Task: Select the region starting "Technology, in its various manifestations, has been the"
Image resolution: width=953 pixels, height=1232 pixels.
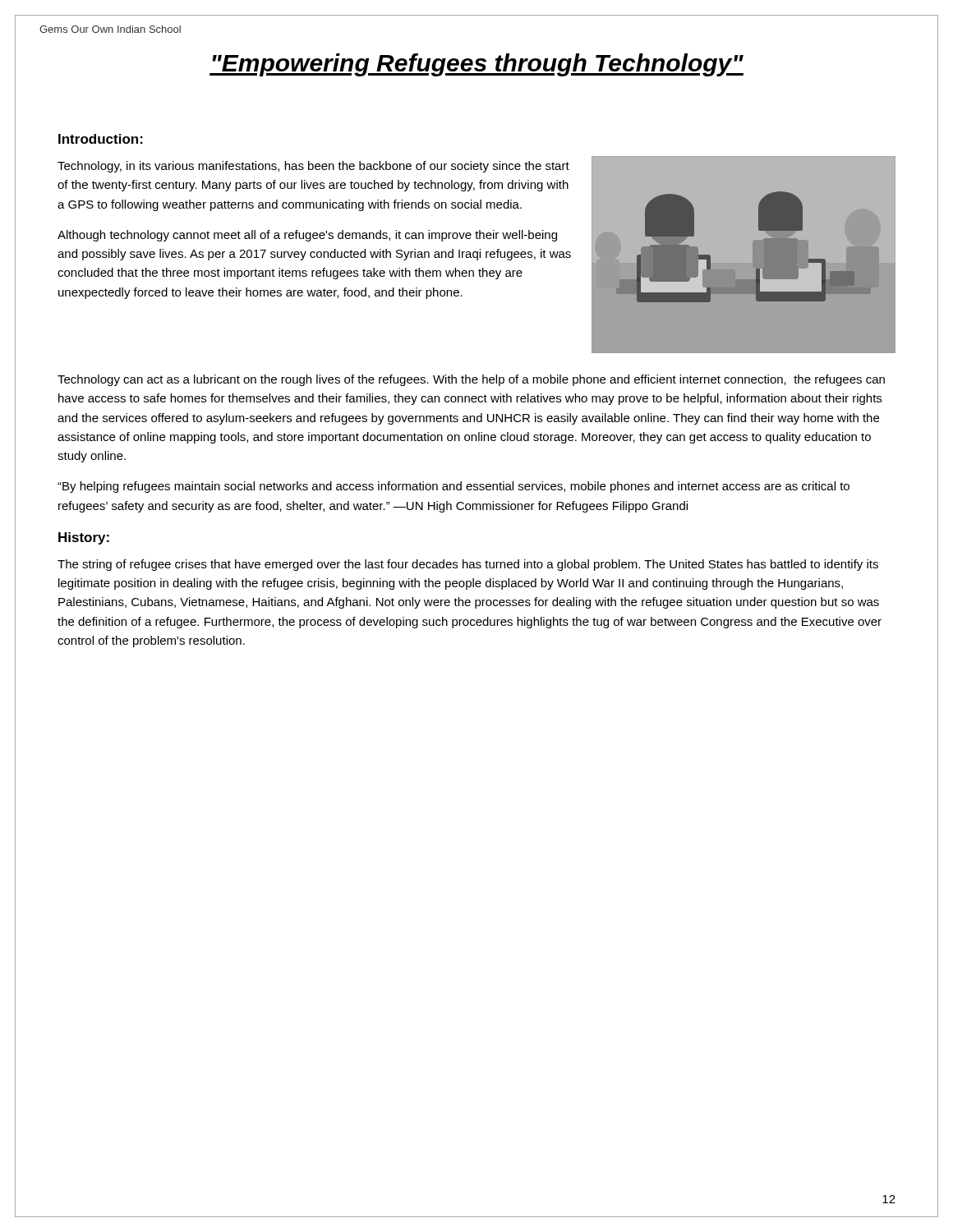Action: pyautogui.click(x=313, y=185)
